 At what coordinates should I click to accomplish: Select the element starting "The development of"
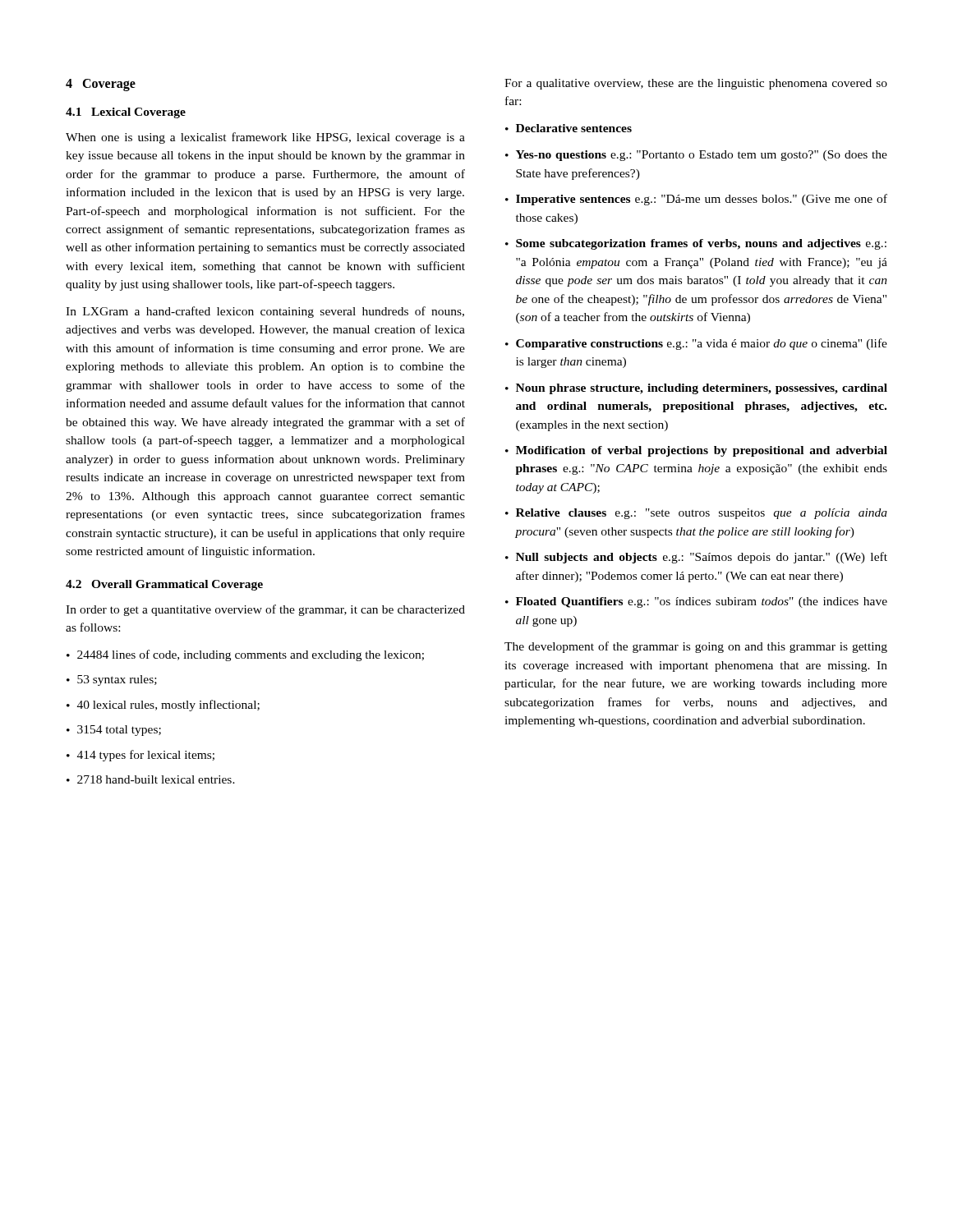coord(696,684)
